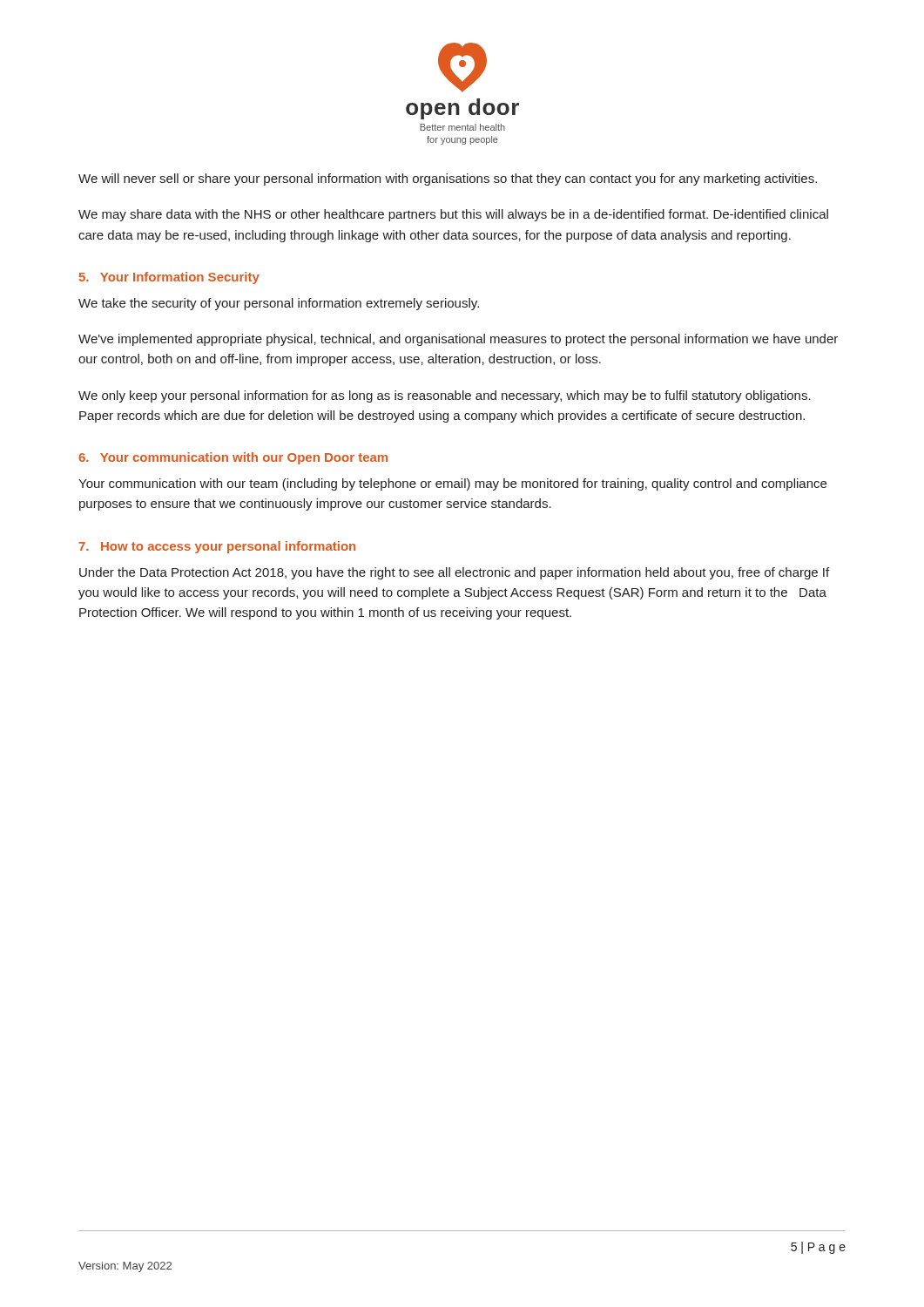Locate the text block with the text "We've implemented appropriate physical, technical, and organisational"
Screen dimensions: 1307x924
point(458,349)
